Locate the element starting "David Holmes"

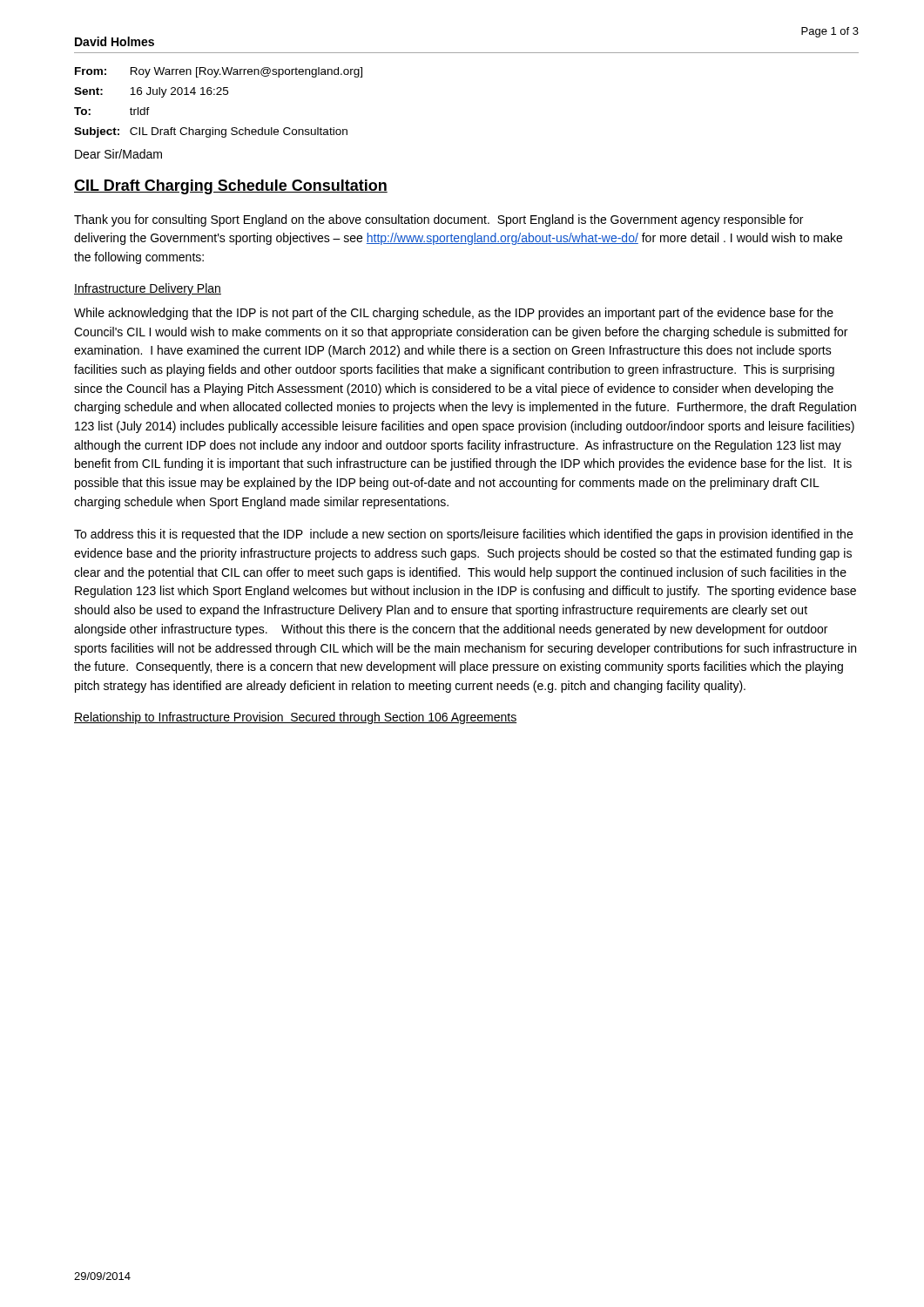click(x=114, y=42)
